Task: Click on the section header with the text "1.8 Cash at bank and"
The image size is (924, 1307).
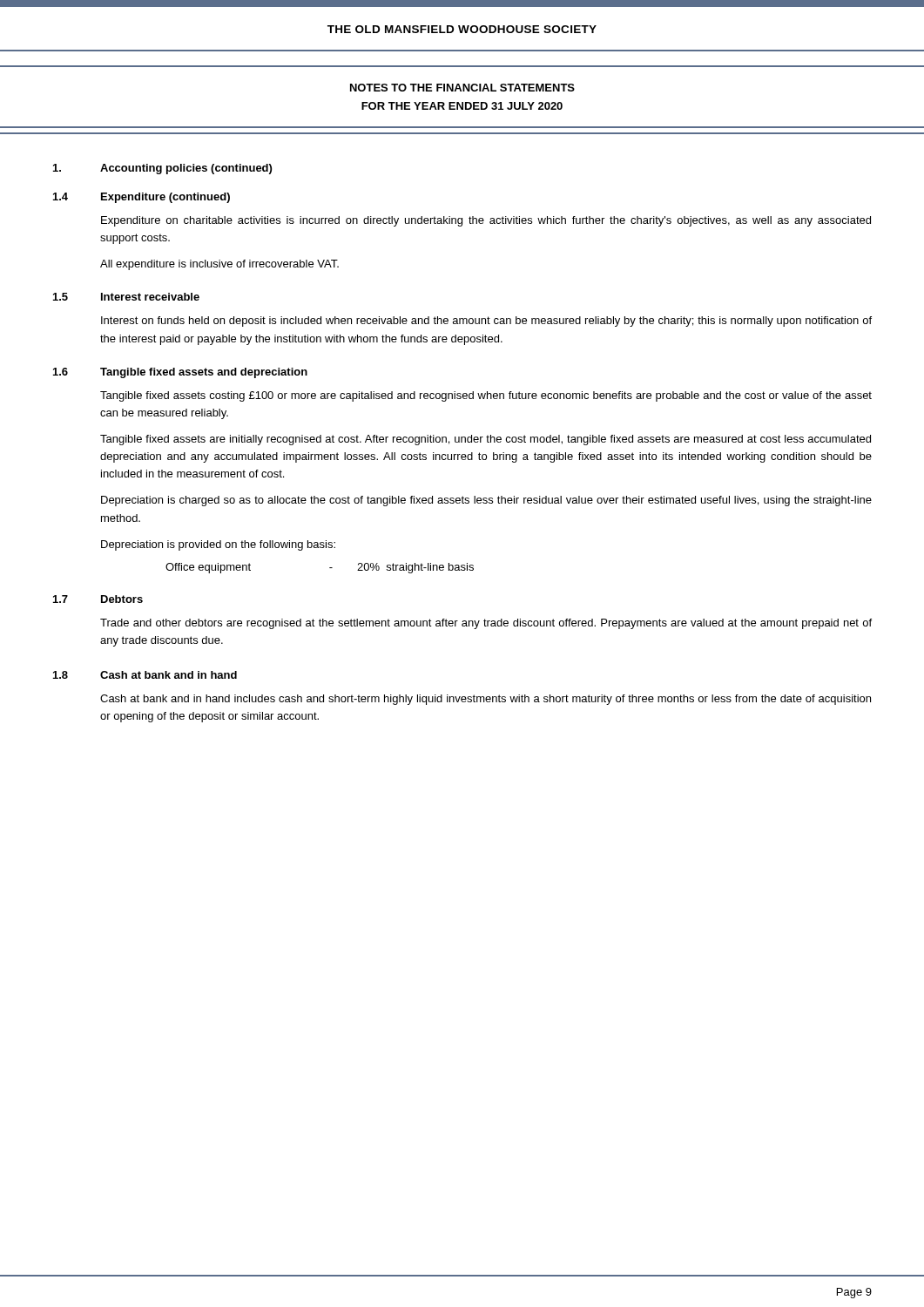Action: pyautogui.click(x=145, y=675)
